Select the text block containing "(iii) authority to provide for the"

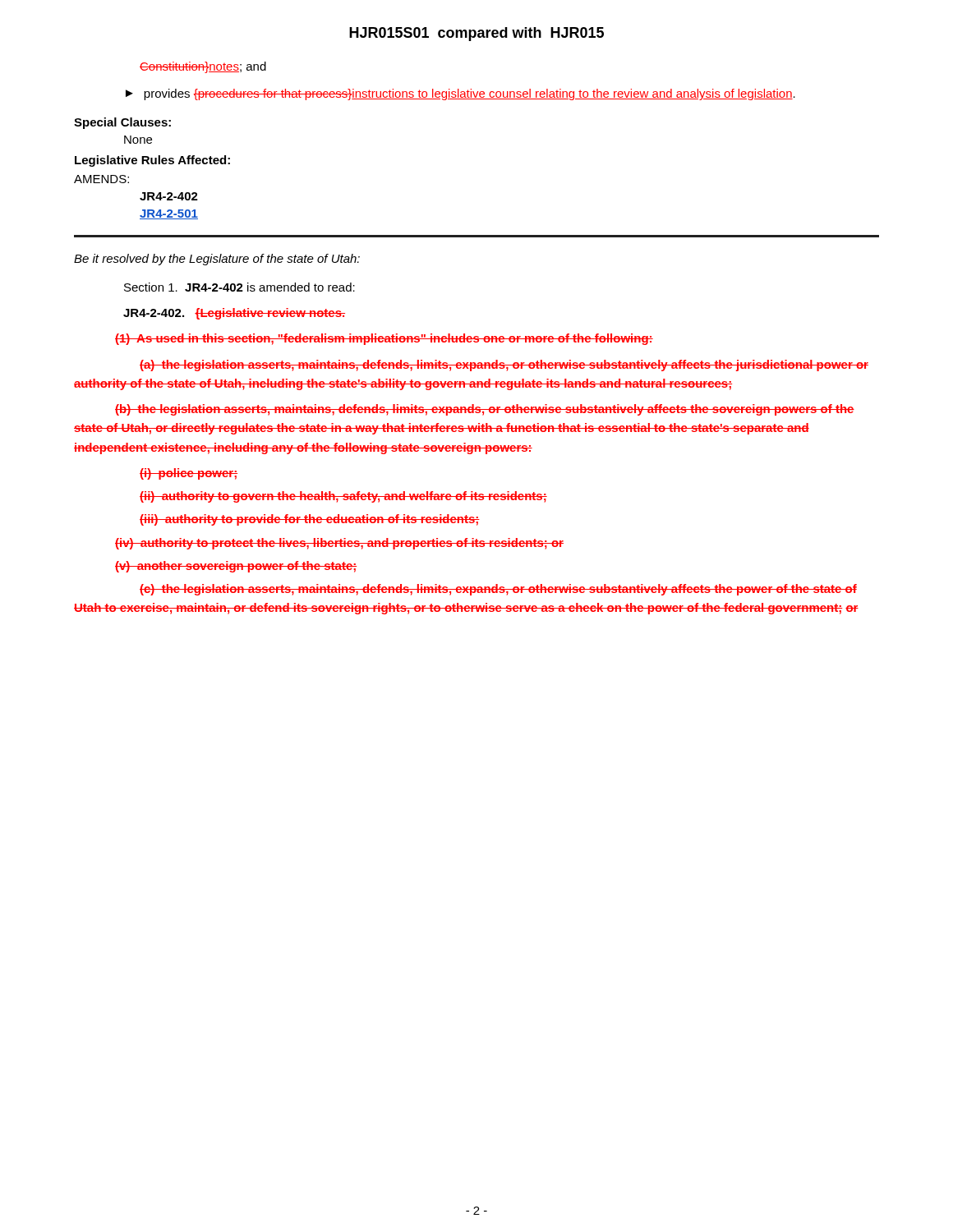pos(309,519)
